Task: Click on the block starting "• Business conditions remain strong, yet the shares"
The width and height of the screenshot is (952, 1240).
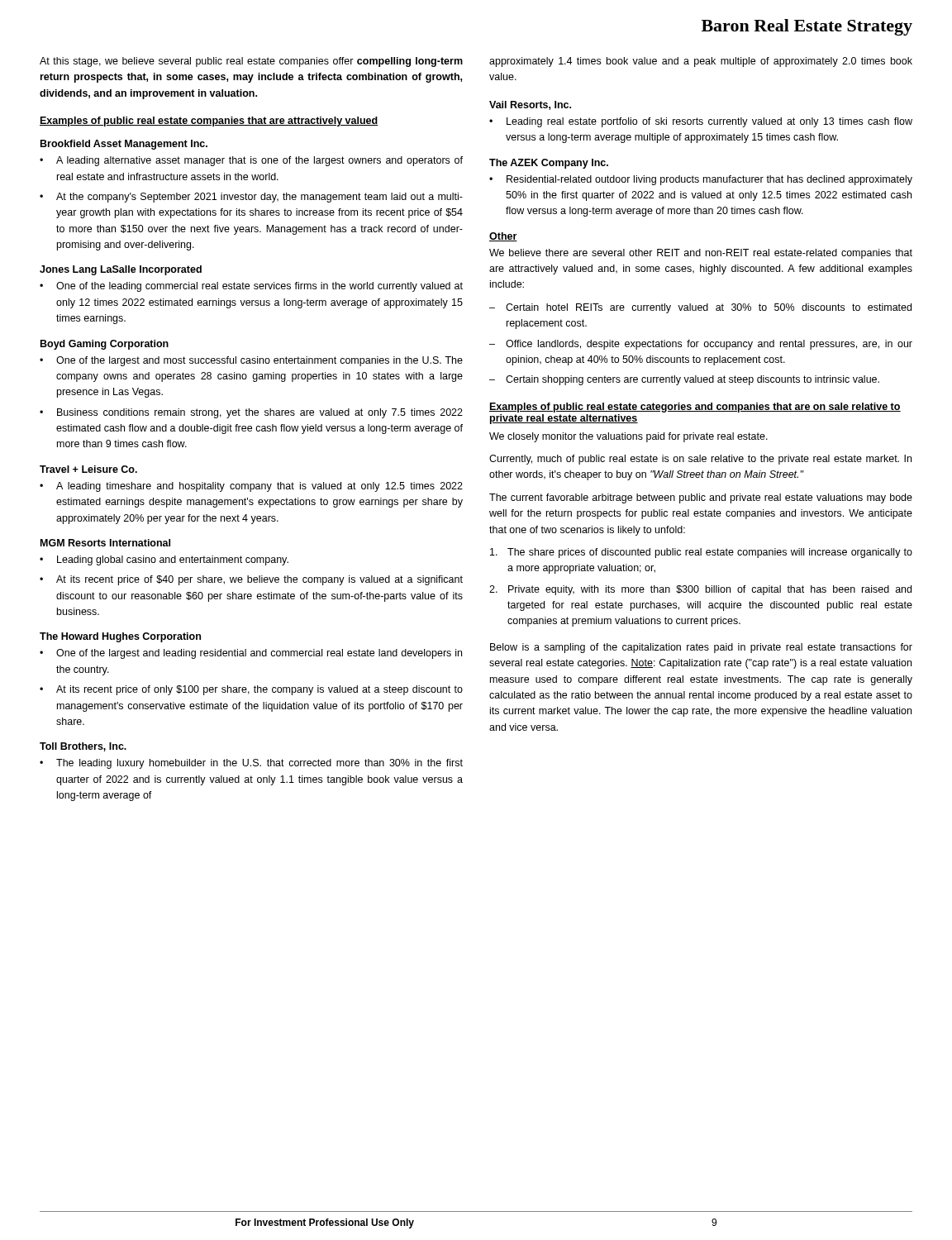Action: click(251, 429)
